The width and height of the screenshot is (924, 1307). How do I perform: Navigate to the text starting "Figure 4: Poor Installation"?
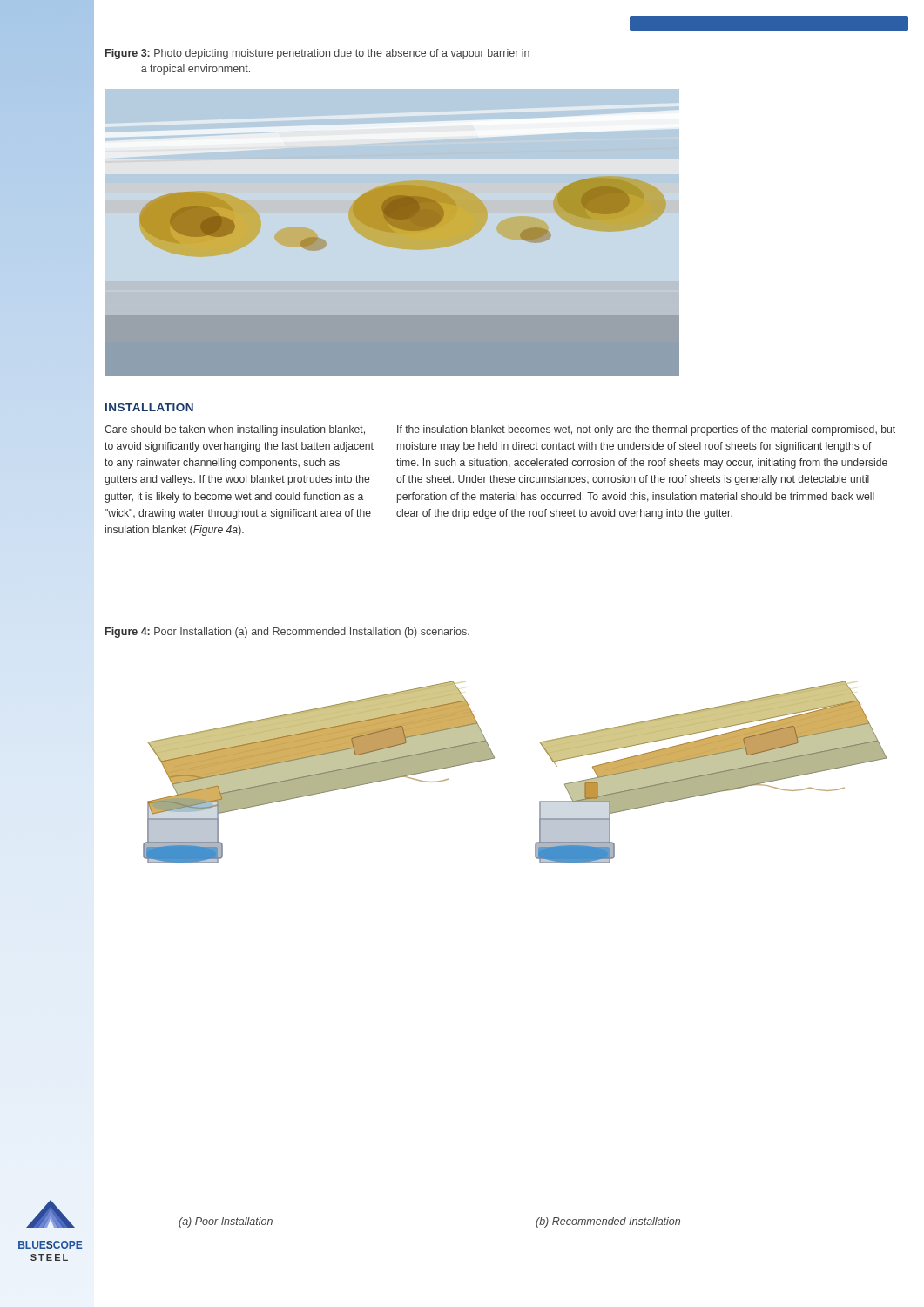coord(287,632)
